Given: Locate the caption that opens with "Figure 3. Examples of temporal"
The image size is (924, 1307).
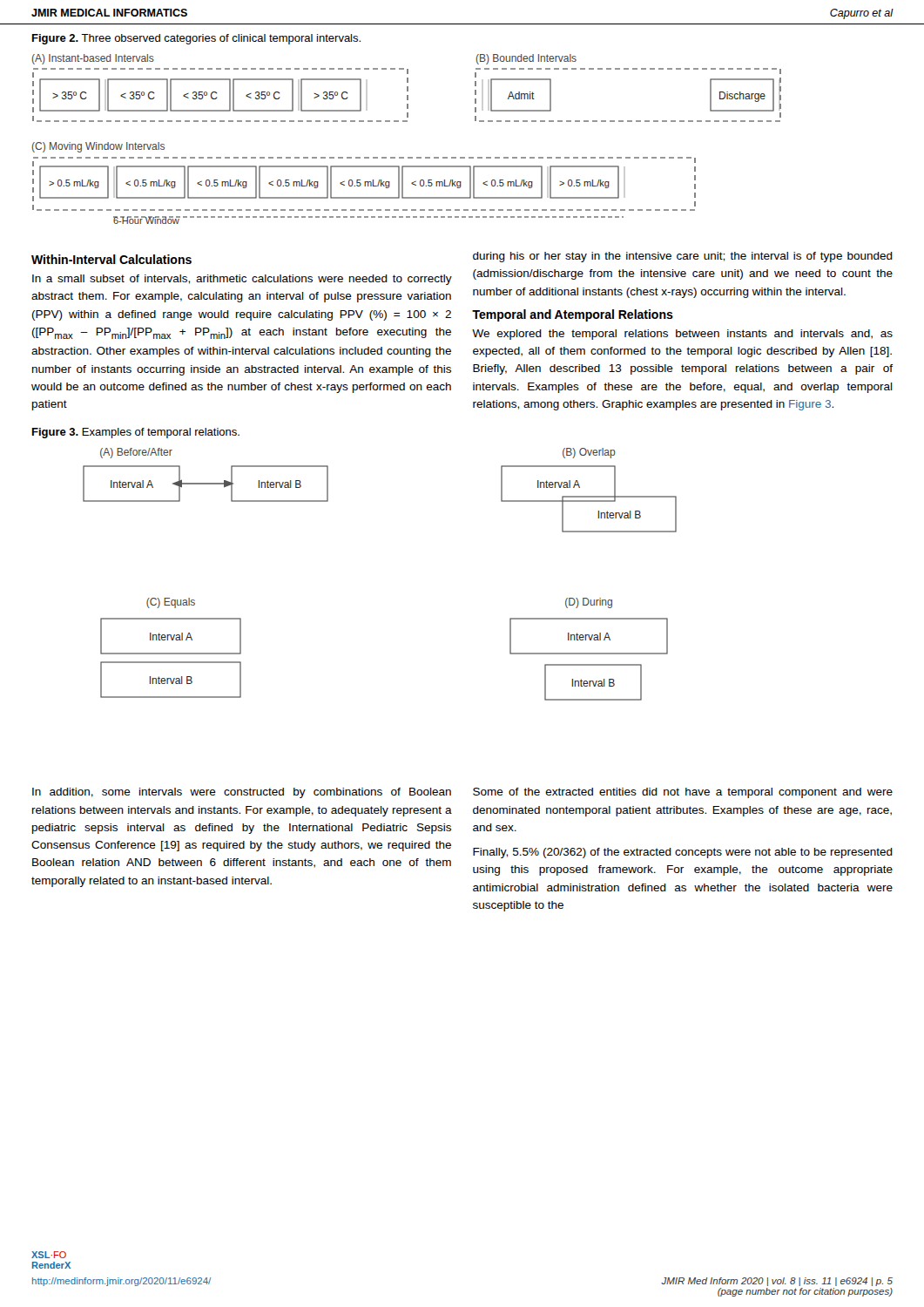Looking at the screenshot, I should 136,432.
